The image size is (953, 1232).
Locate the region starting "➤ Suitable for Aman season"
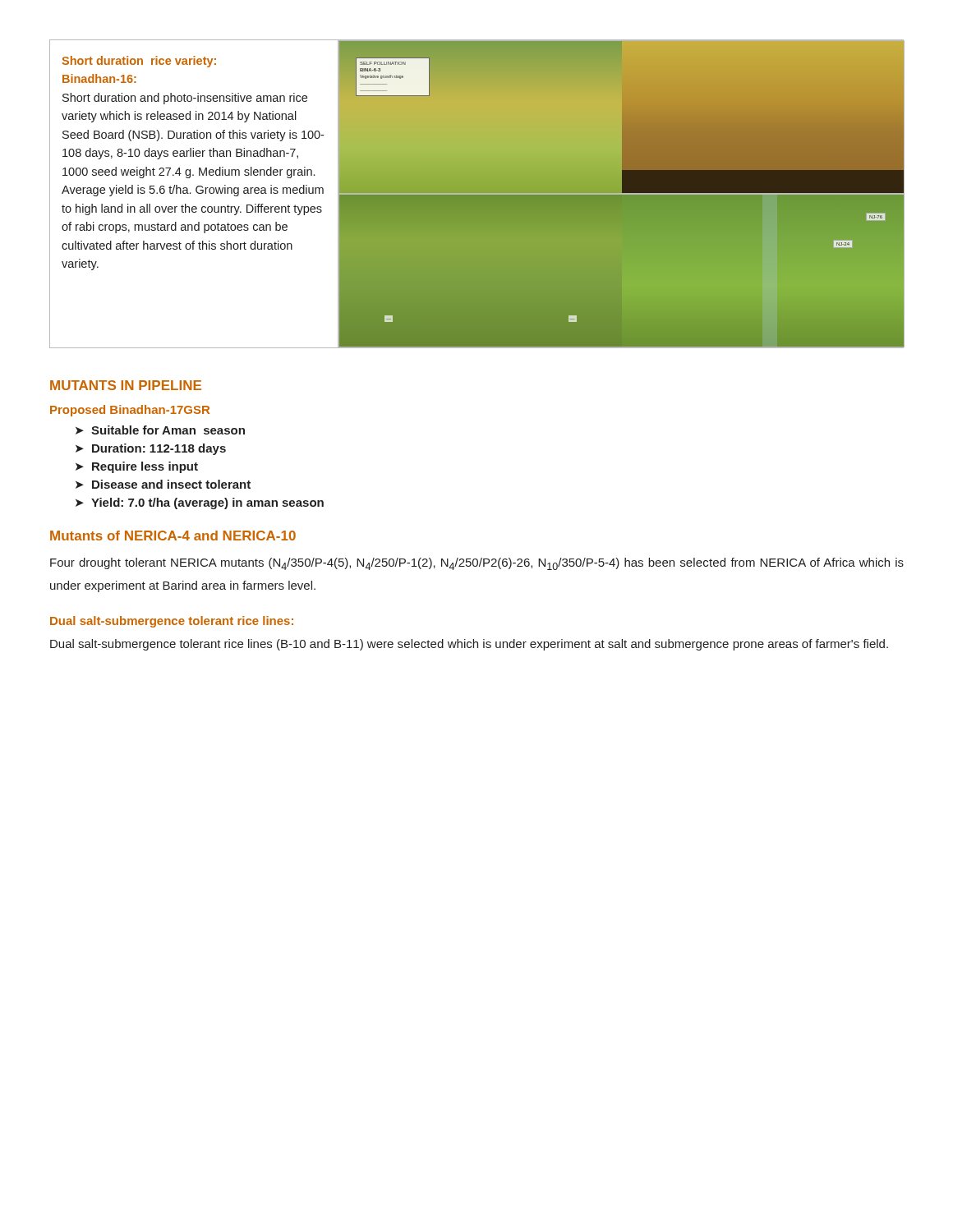160,430
